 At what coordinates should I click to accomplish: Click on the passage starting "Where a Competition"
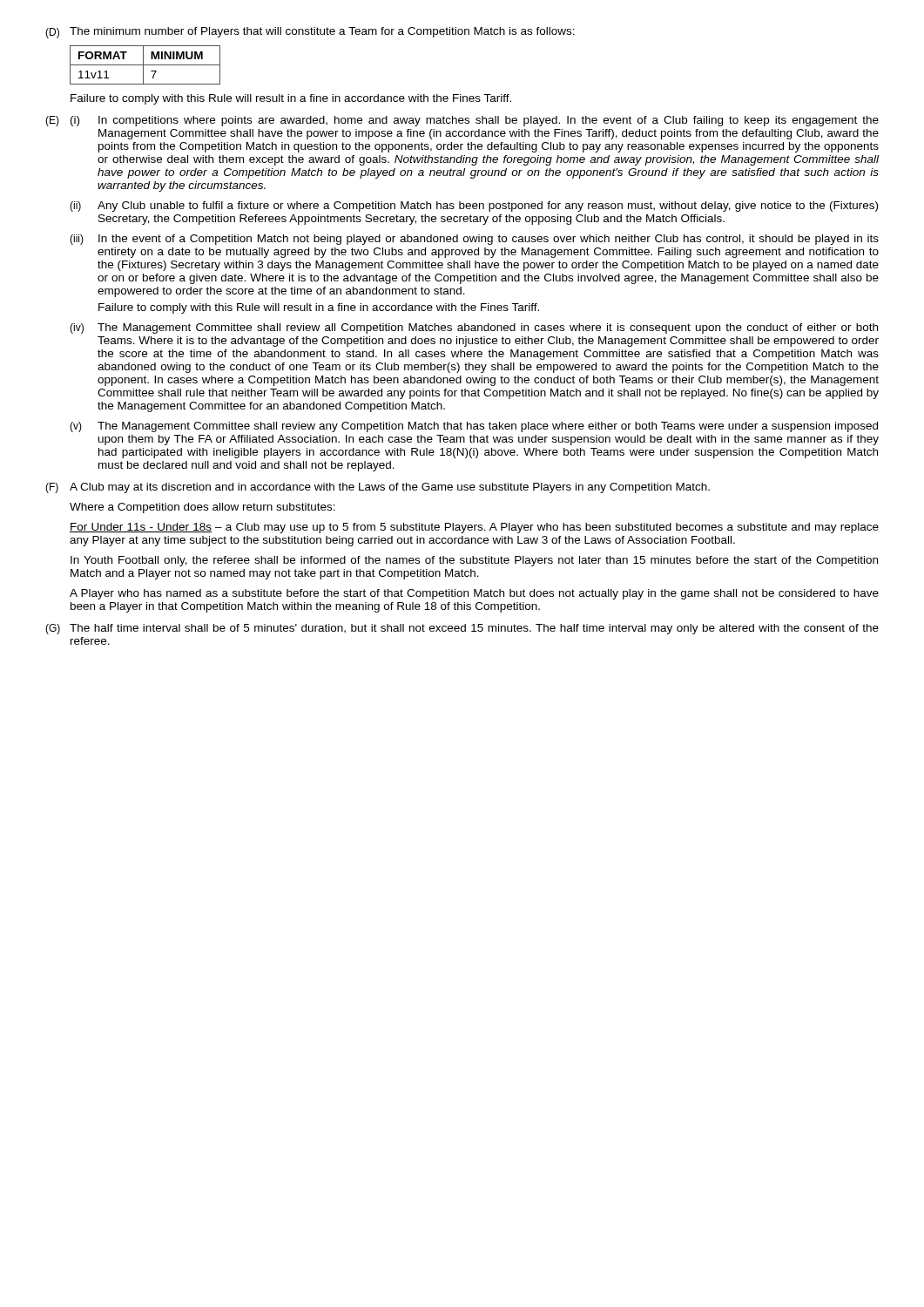click(203, 507)
